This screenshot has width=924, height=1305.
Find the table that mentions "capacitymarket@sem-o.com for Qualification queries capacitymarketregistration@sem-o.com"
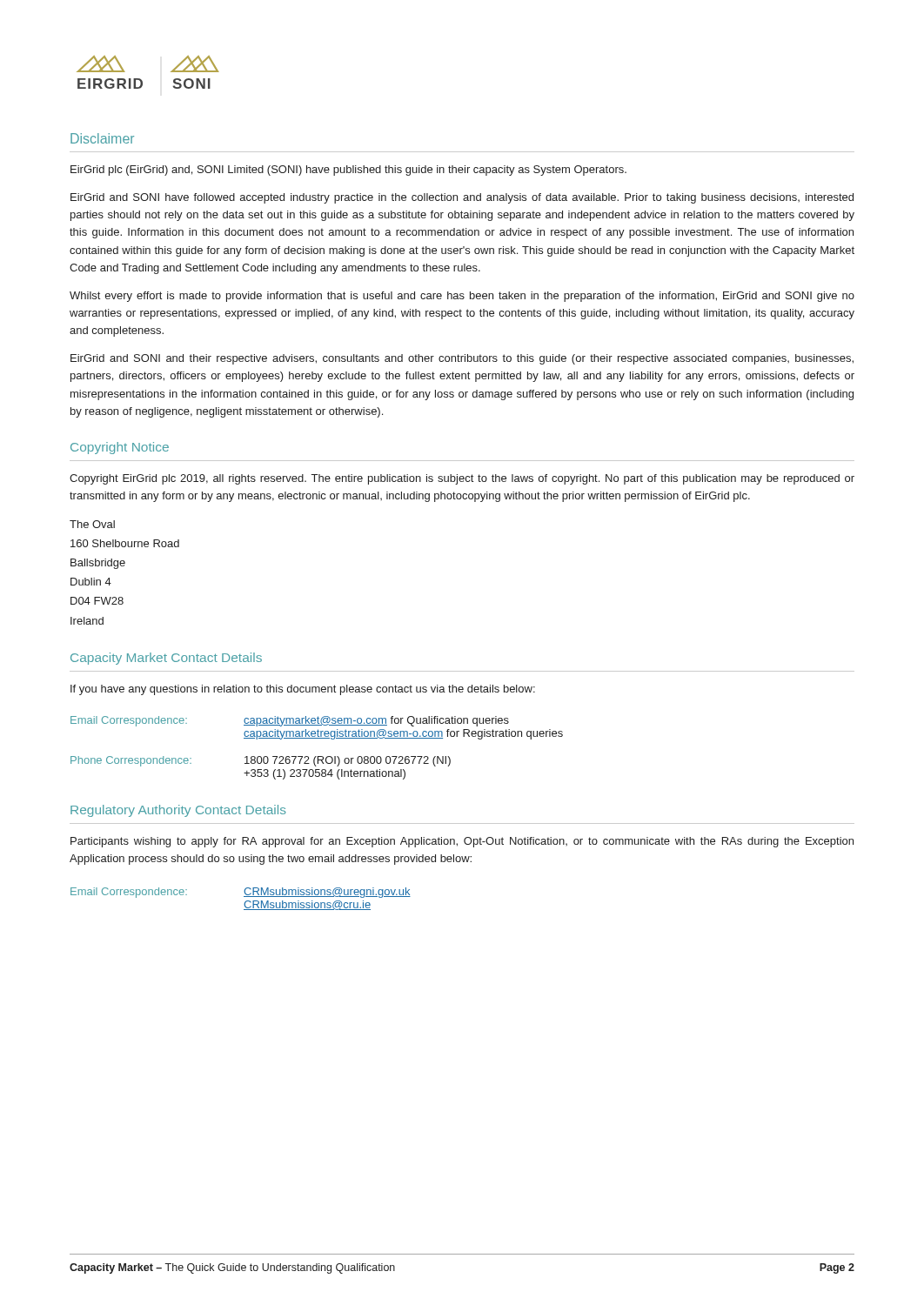click(462, 746)
